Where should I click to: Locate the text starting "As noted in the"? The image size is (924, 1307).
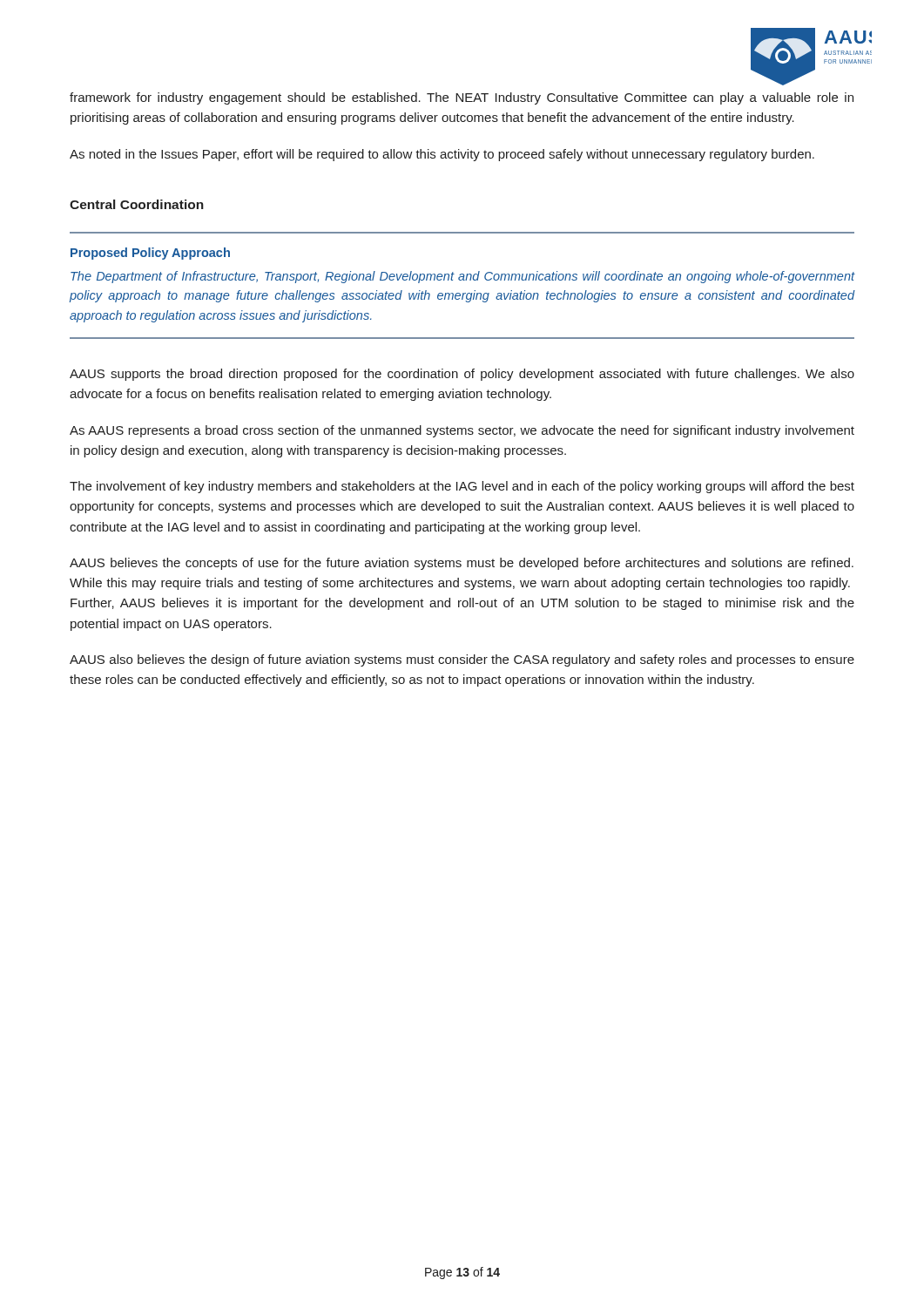(x=442, y=153)
